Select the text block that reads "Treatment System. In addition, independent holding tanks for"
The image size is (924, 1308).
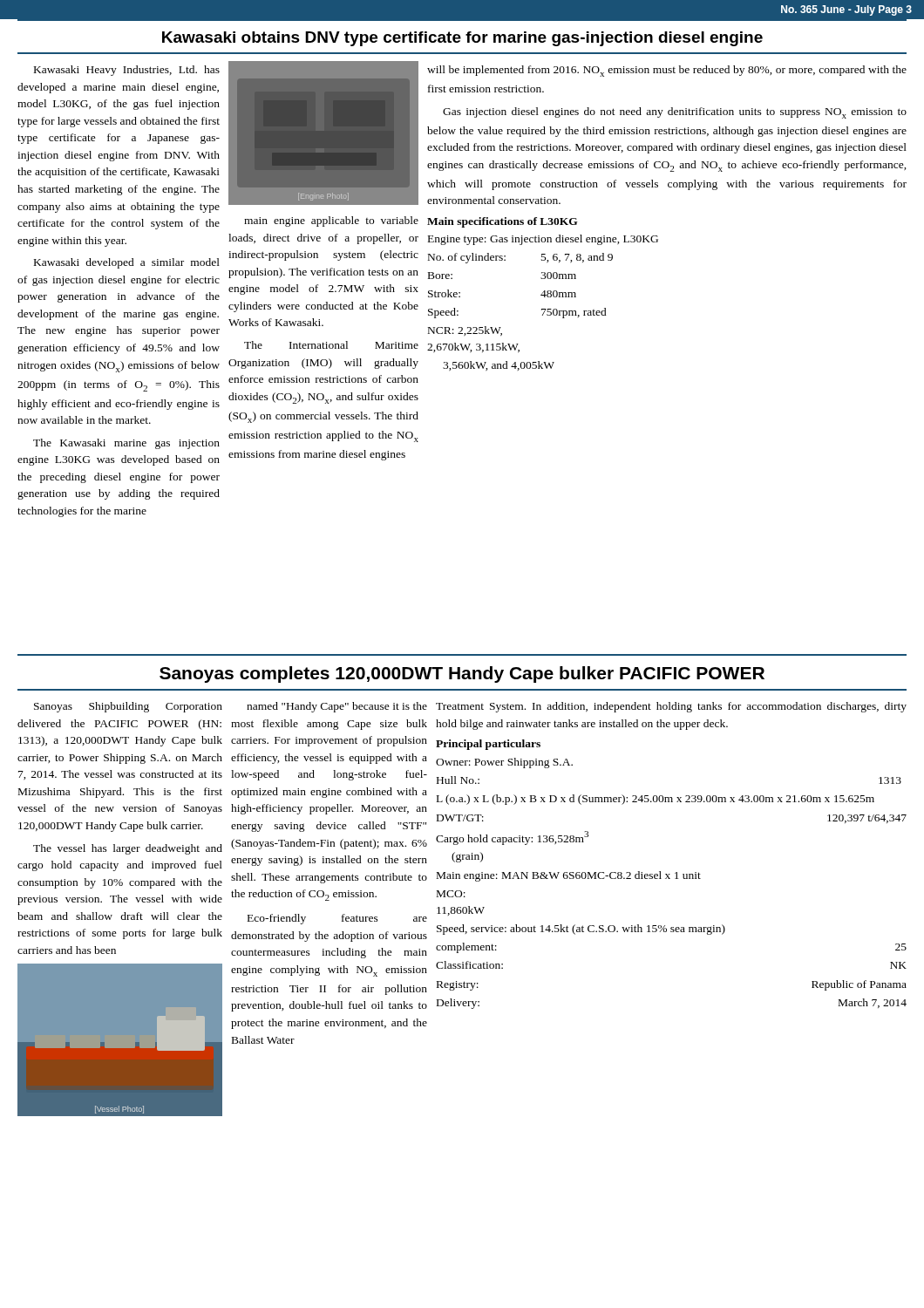pos(671,715)
